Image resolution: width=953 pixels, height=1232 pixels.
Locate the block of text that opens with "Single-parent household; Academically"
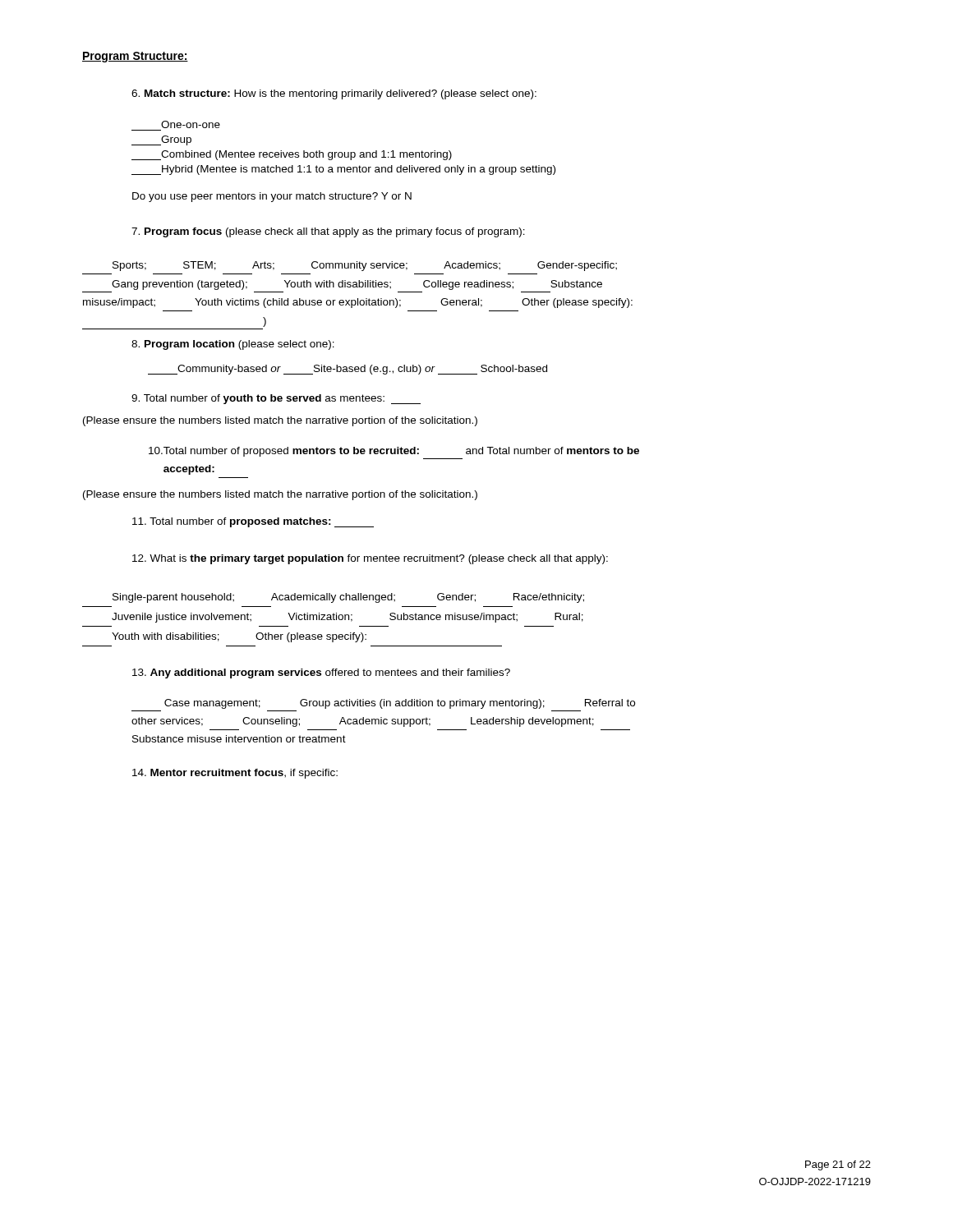tap(334, 617)
